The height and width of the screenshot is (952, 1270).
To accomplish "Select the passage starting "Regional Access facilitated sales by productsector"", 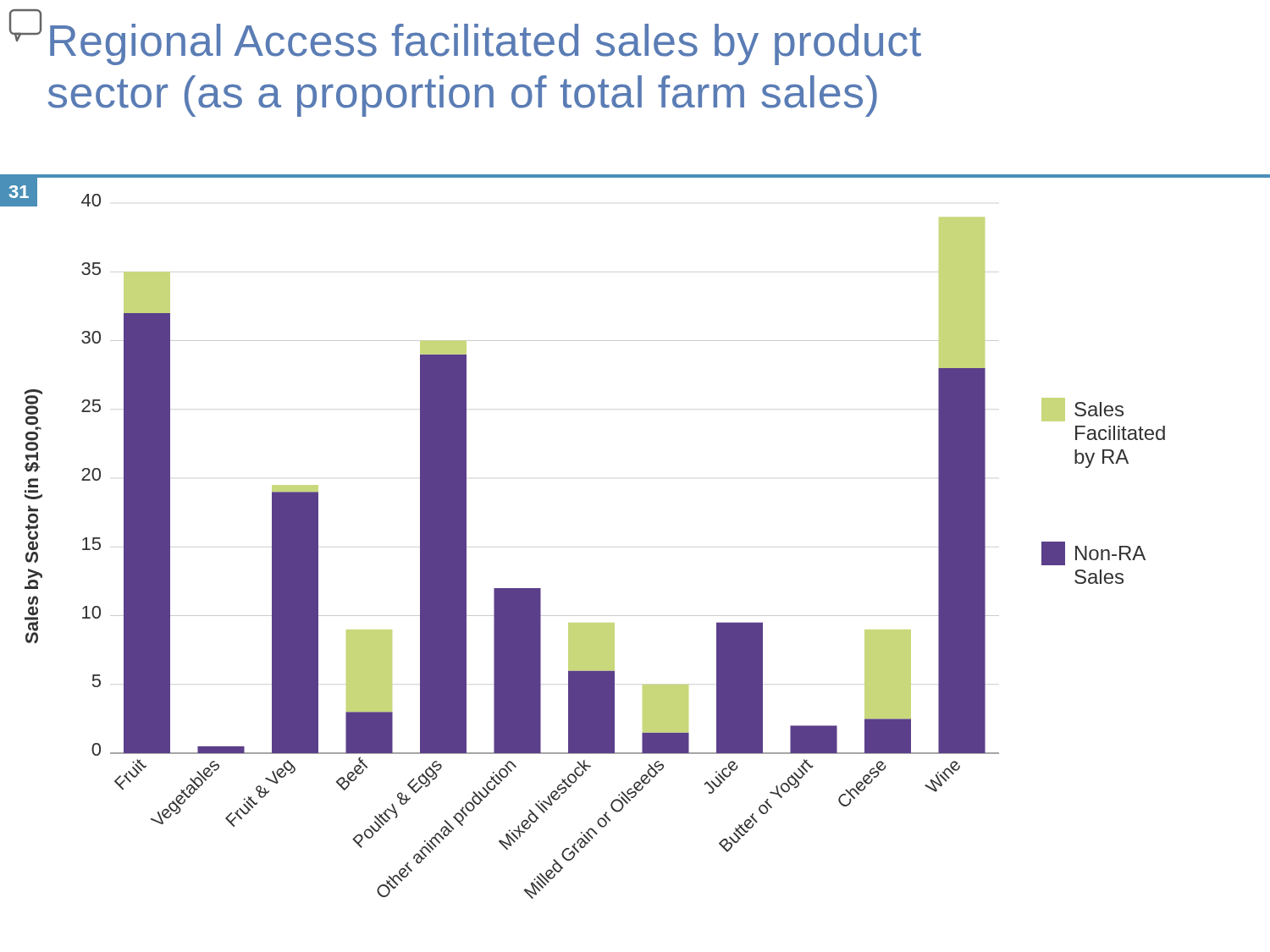I will click(484, 67).
